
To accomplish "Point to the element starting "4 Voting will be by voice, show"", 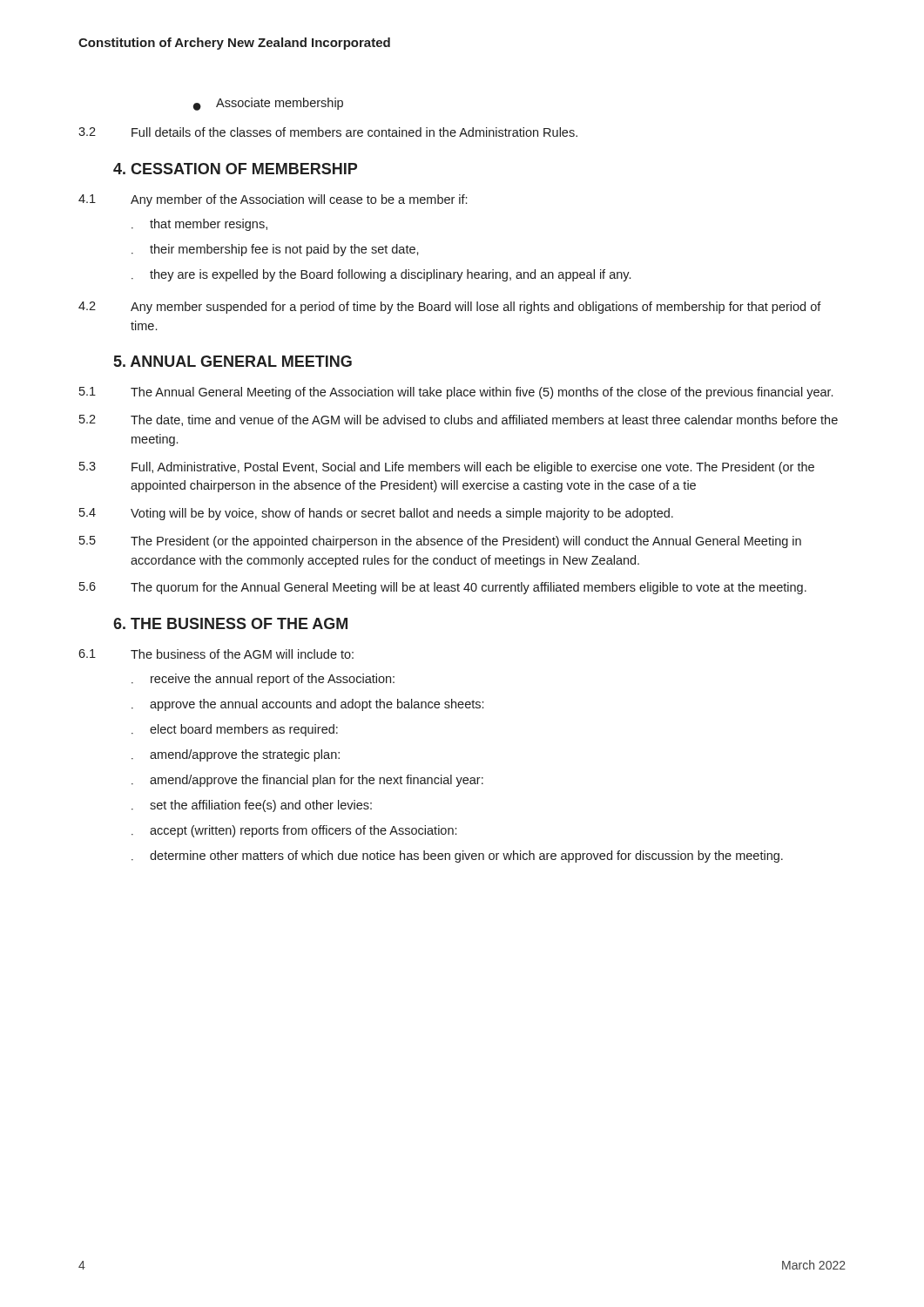I will pyautogui.click(x=462, y=514).
